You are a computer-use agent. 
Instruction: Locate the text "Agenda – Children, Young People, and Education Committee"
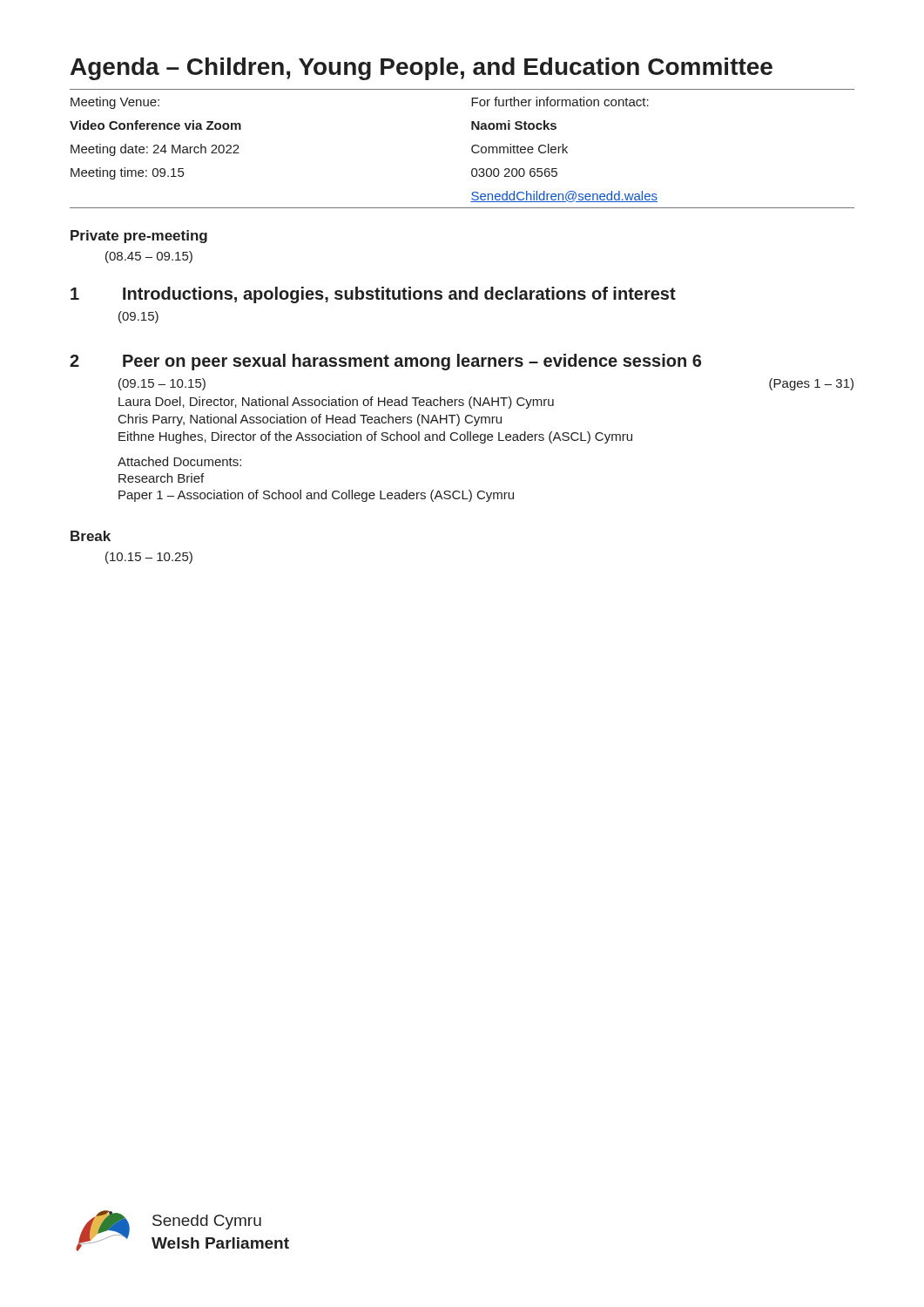point(462,67)
